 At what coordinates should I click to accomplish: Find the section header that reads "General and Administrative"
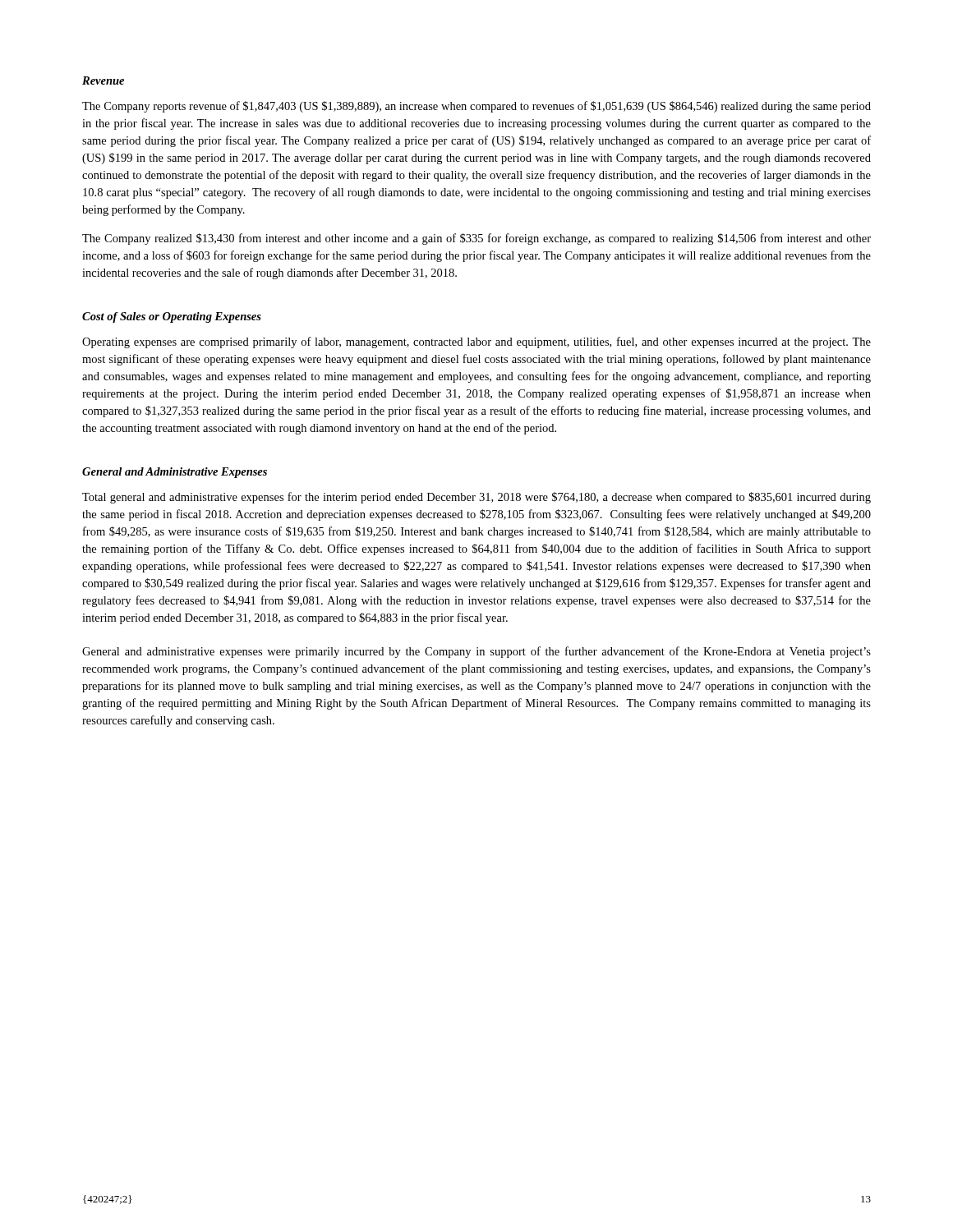[x=175, y=472]
